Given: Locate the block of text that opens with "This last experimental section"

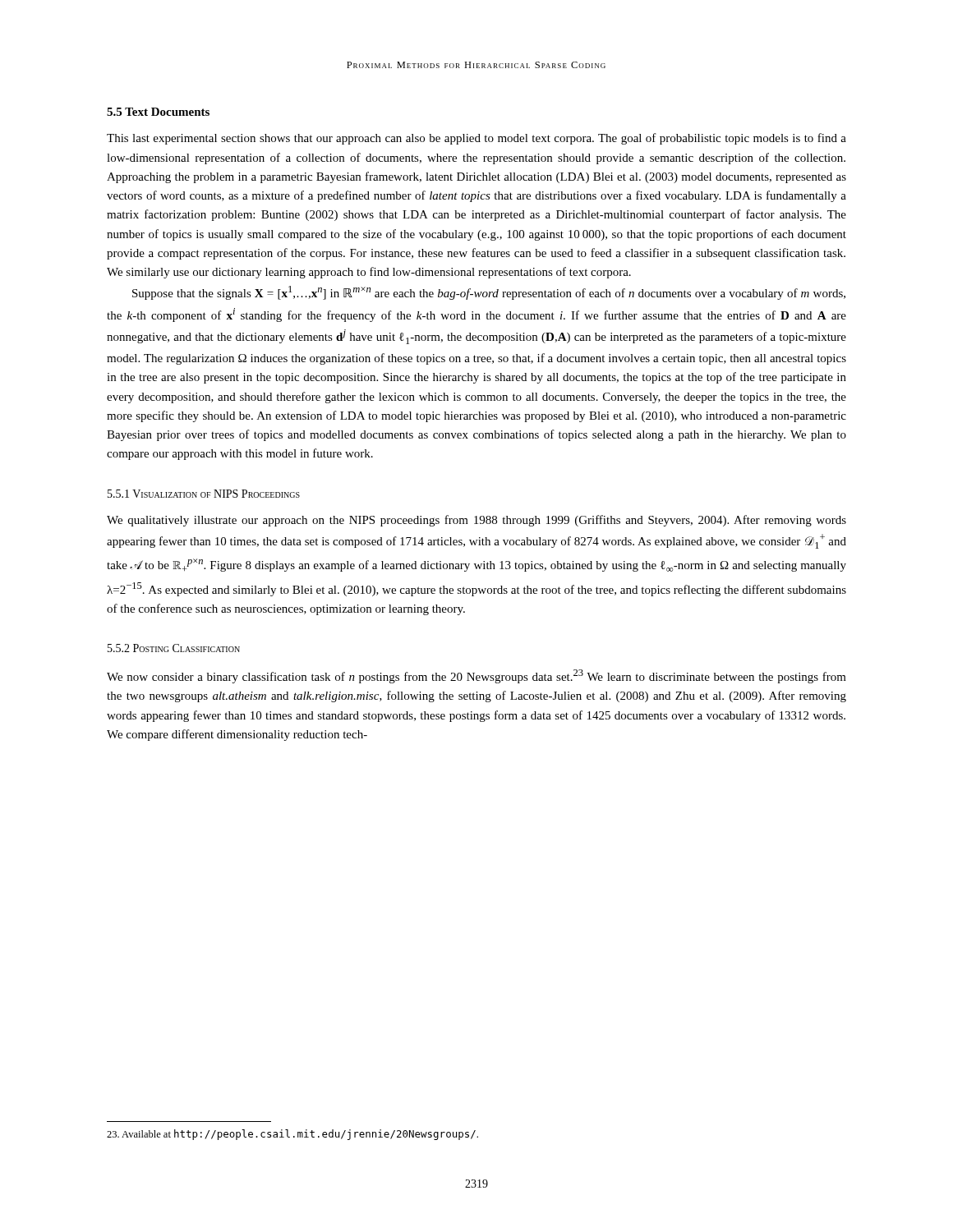Looking at the screenshot, I should pyautogui.click(x=476, y=296).
